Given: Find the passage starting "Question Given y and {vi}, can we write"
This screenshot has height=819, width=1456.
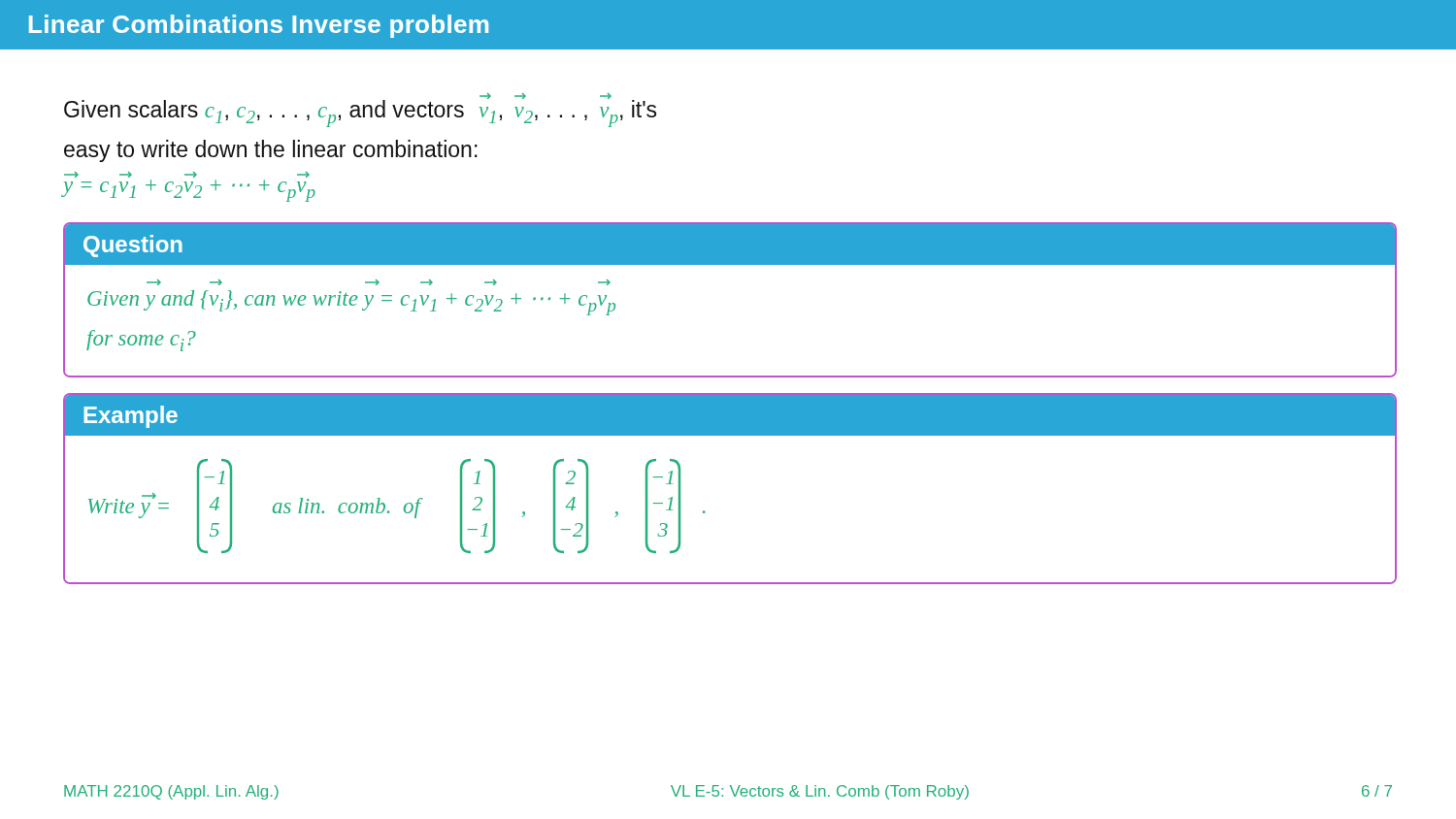Looking at the screenshot, I should [x=730, y=244].
